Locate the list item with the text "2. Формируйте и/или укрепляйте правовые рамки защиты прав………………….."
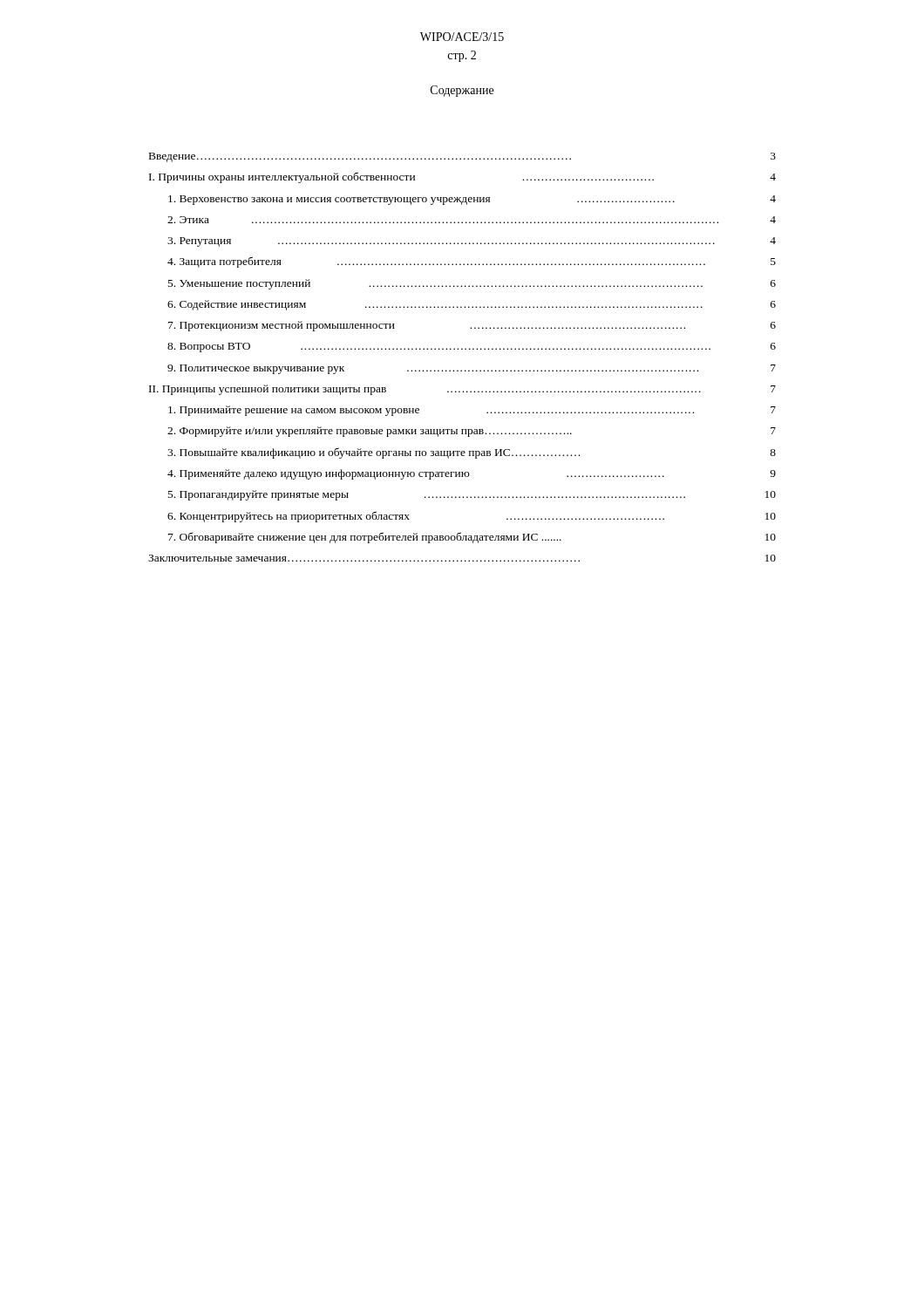The height and width of the screenshot is (1308, 924). 462,431
